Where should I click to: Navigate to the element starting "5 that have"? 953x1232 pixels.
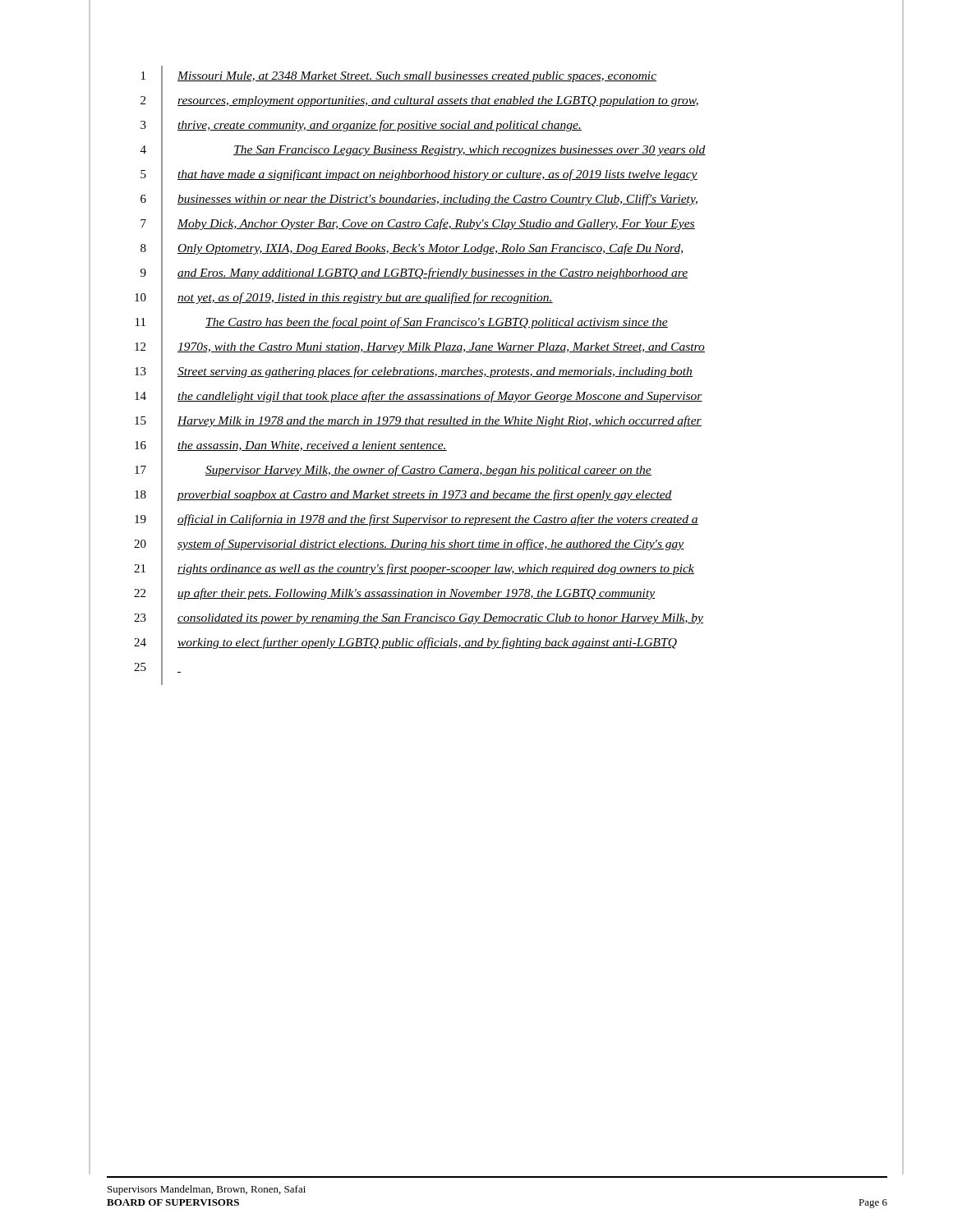point(402,177)
